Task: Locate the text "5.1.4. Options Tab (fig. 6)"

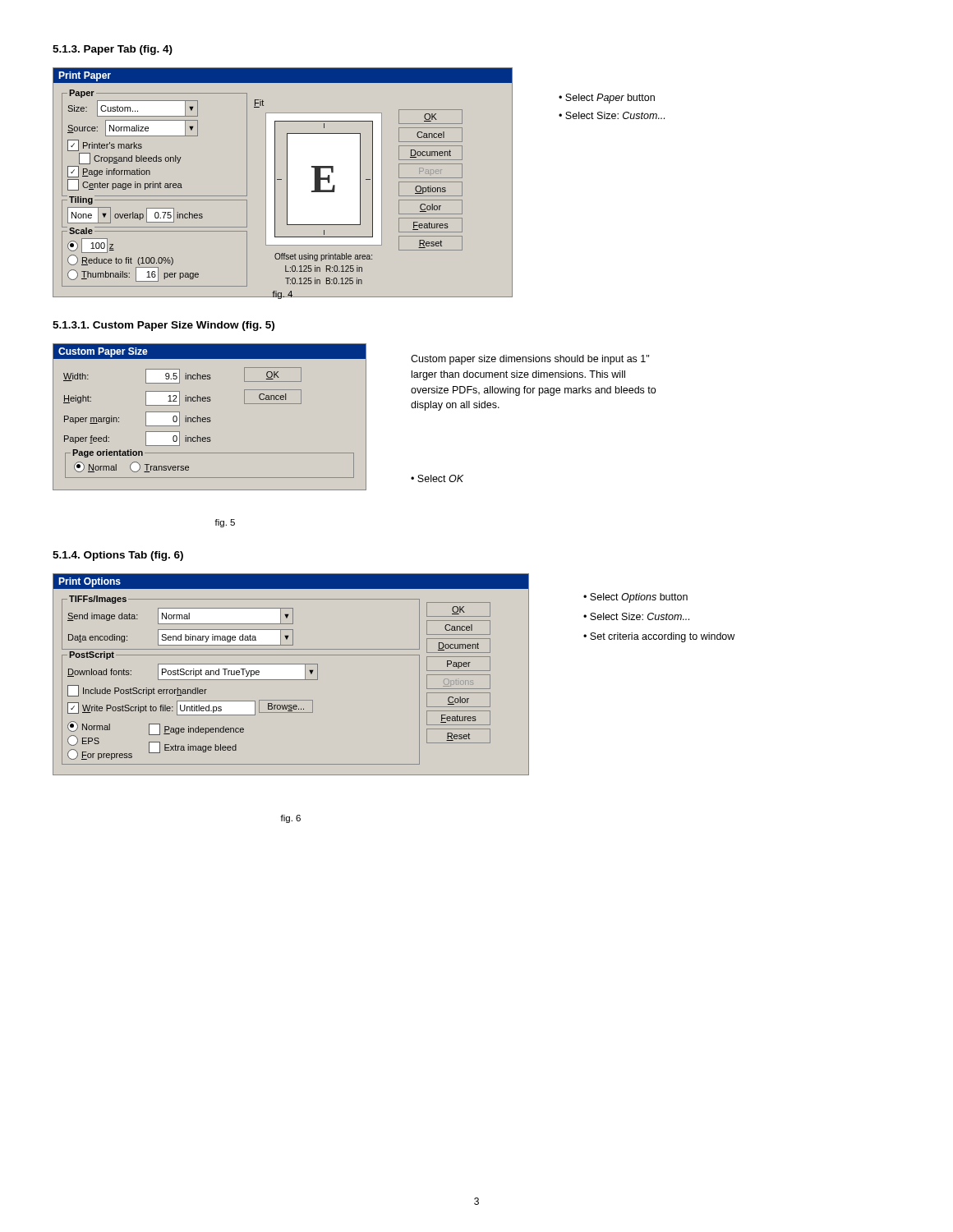Action: point(118,555)
